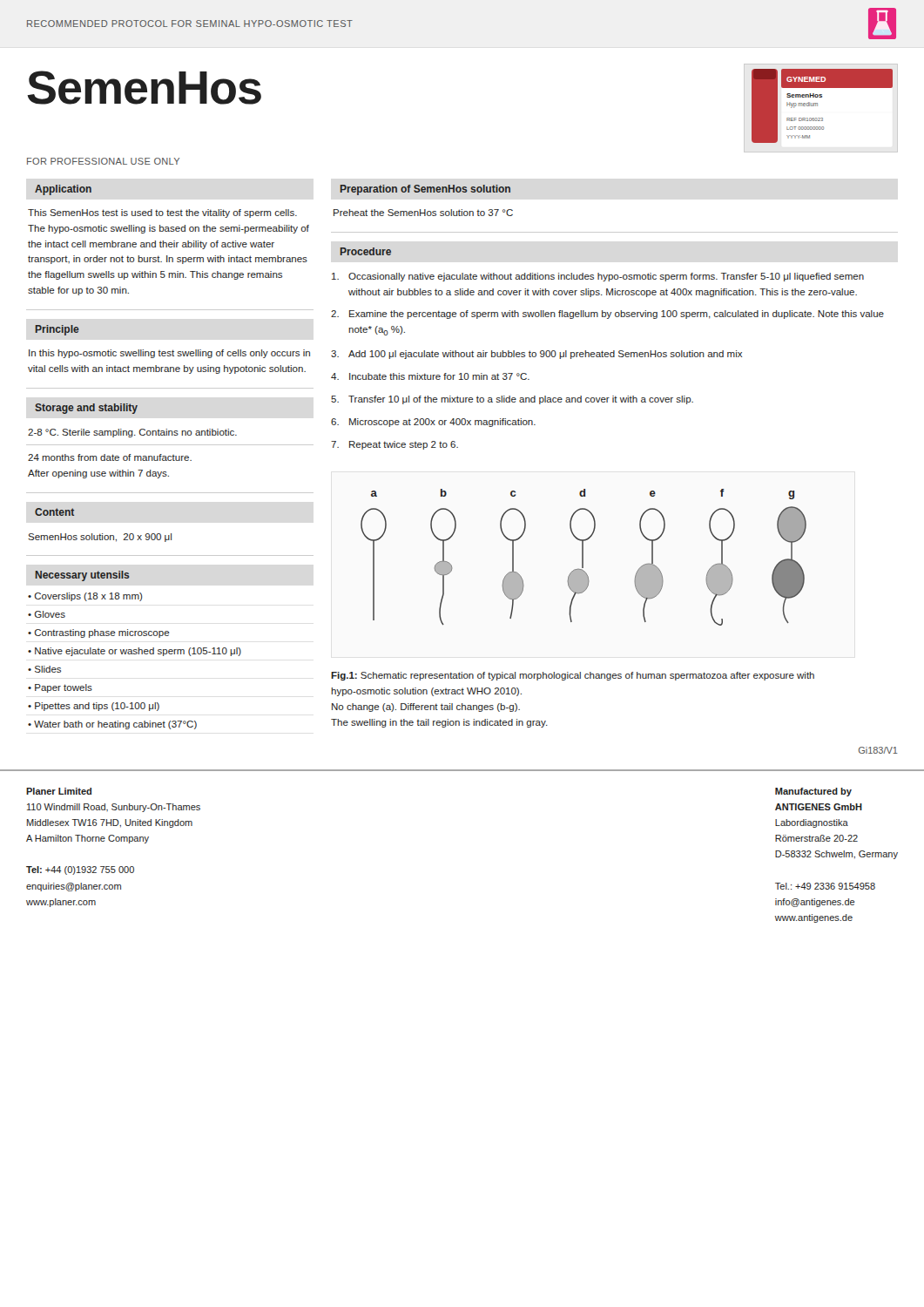Click on the photo
Image resolution: width=924 pixels, height=1307 pixels.
[x=821, y=108]
